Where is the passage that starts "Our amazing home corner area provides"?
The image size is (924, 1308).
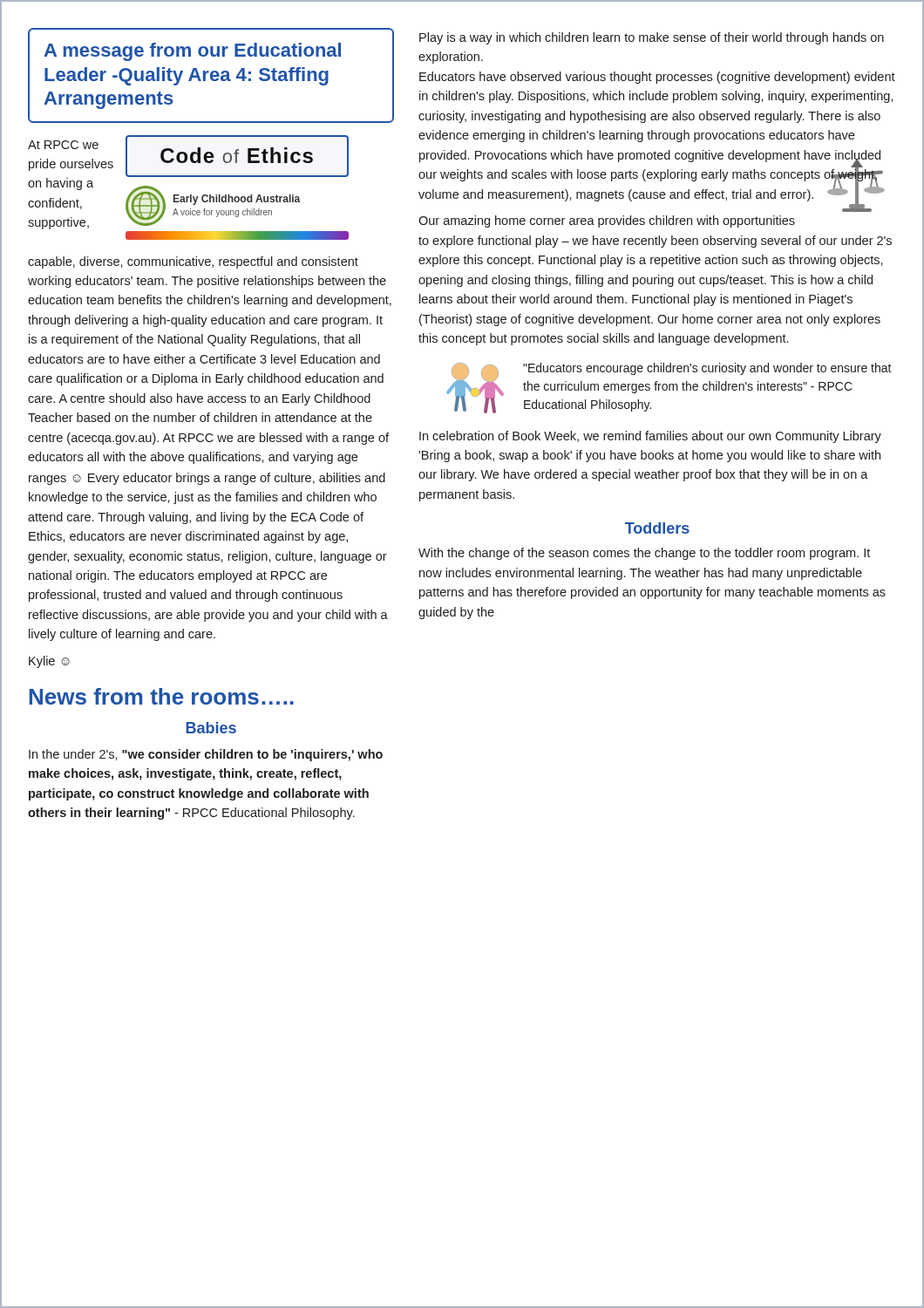pyautogui.click(x=655, y=280)
